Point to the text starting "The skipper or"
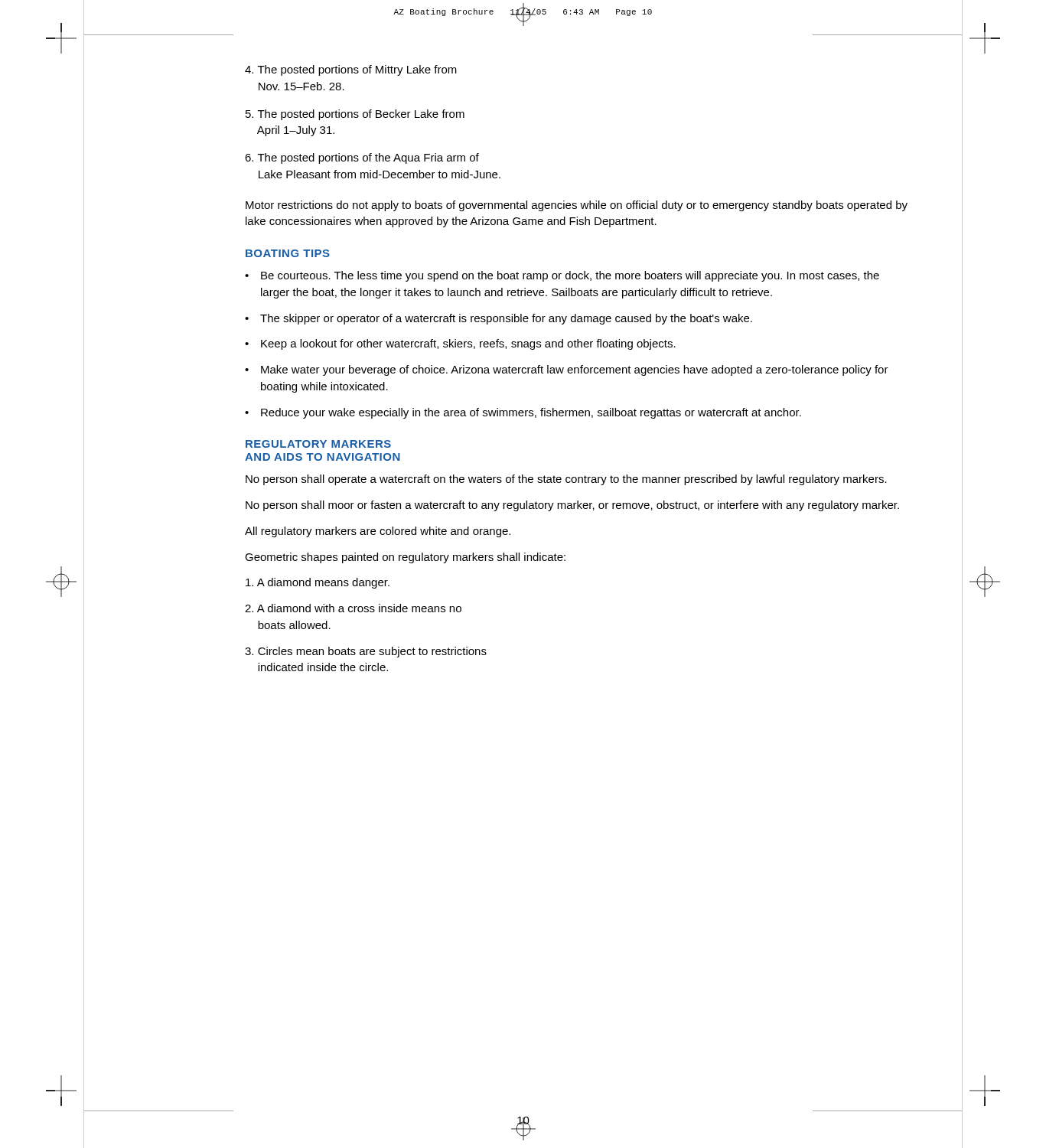Viewport: 1046px width, 1148px height. [x=507, y=318]
